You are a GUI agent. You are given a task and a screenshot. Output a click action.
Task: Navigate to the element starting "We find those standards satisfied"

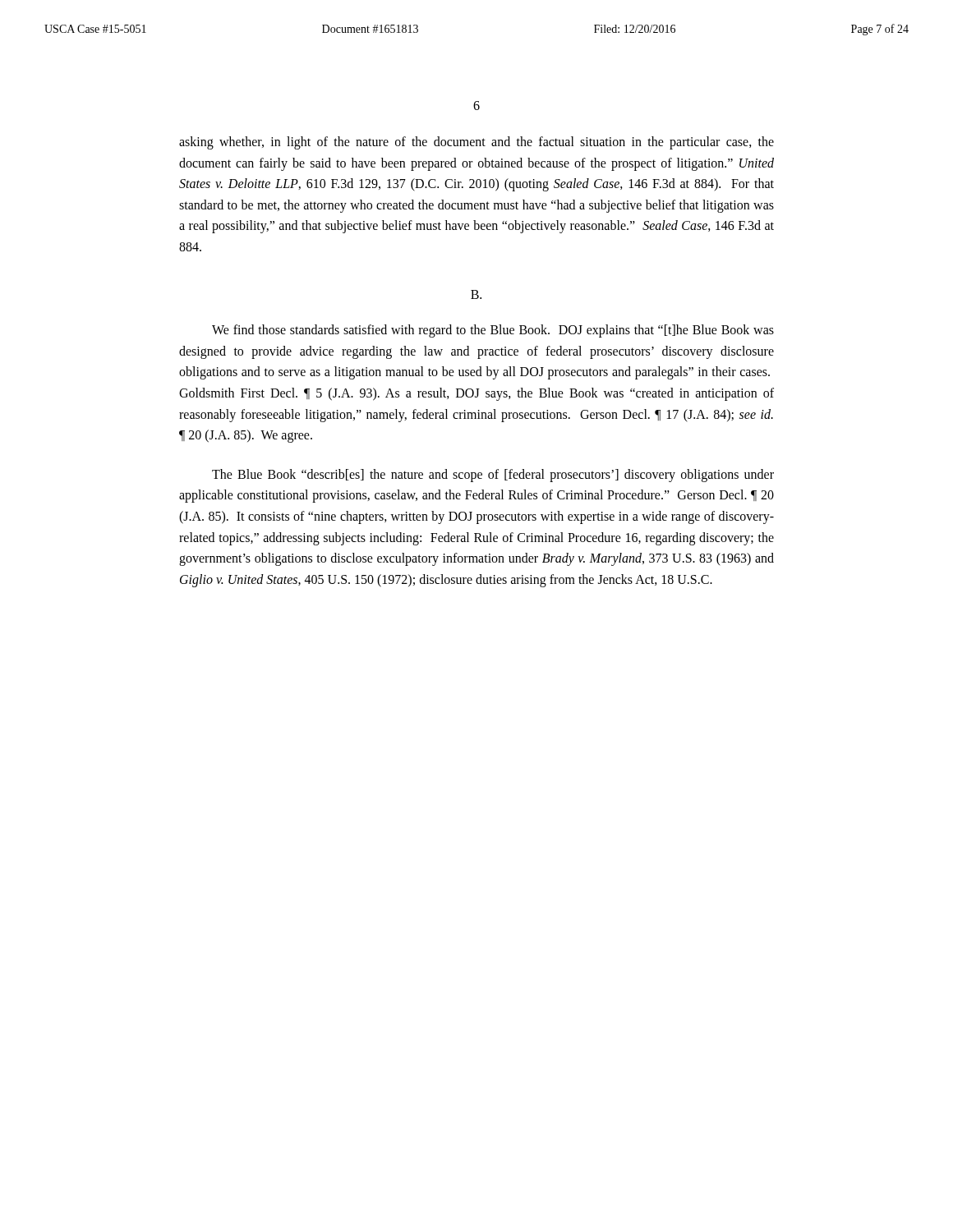tap(476, 382)
